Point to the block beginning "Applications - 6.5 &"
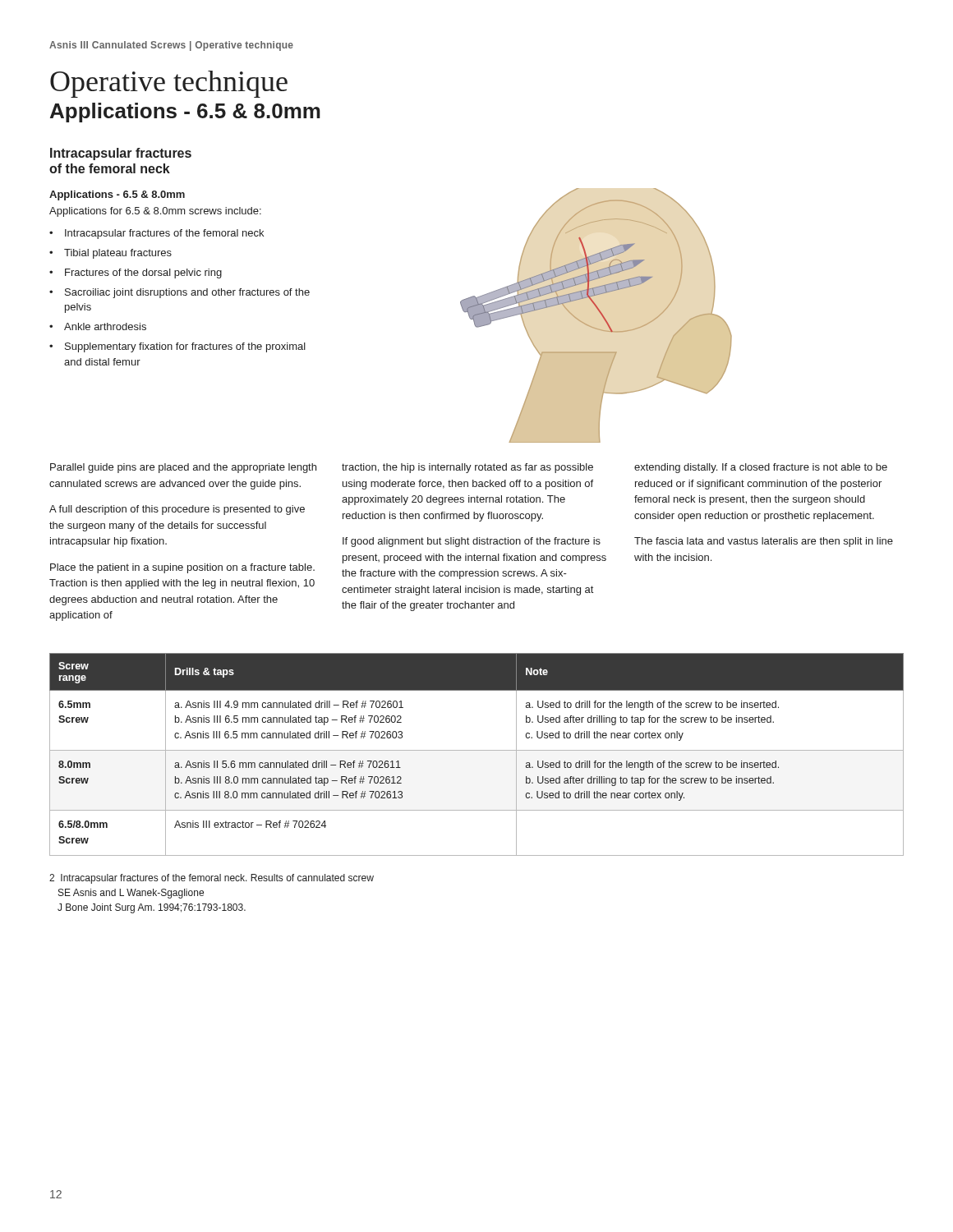The width and height of the screenshot is (953, 1232). point(117,194)
